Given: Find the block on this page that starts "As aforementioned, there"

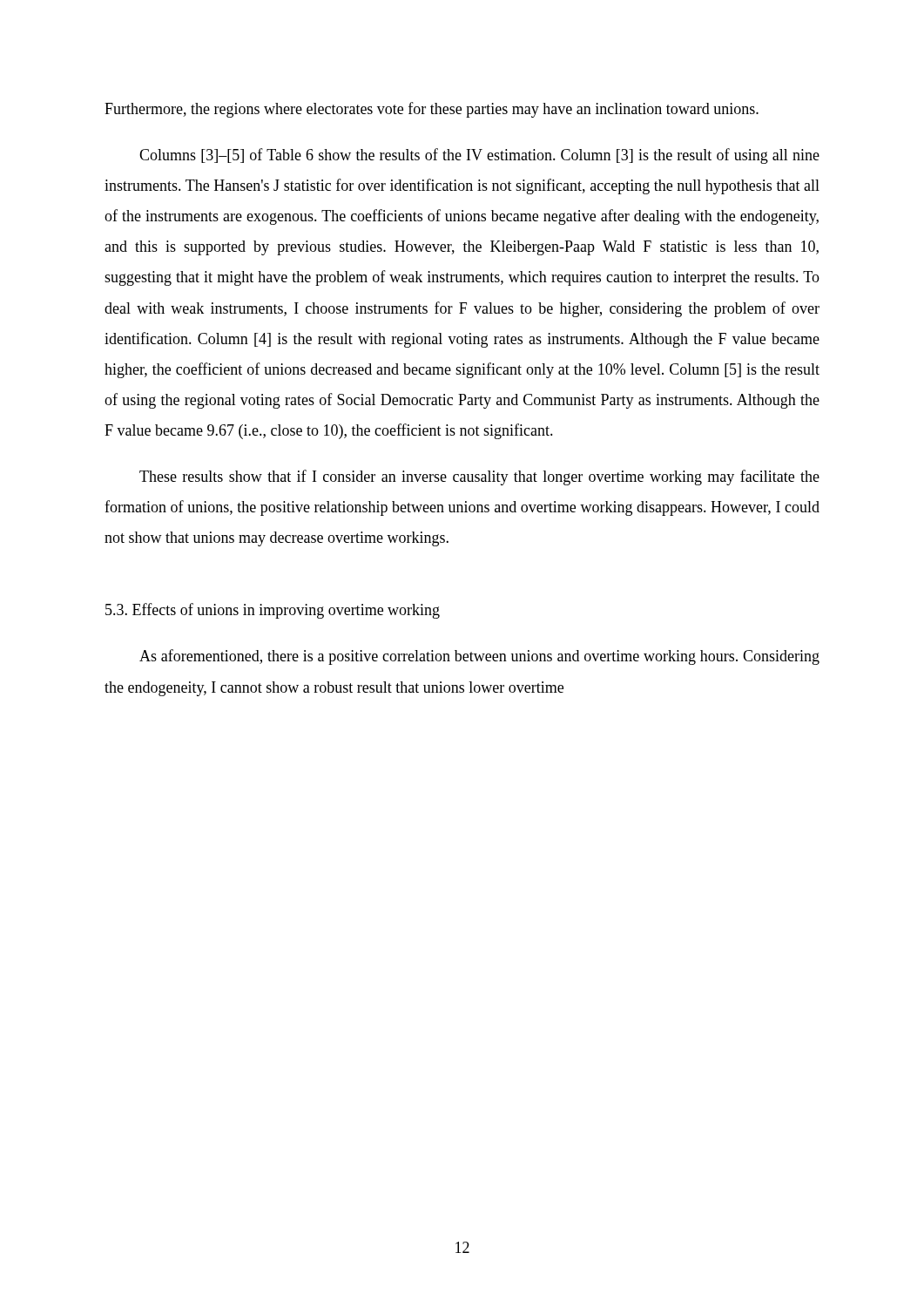Looking at the screenshot, I should pos(462,672).
